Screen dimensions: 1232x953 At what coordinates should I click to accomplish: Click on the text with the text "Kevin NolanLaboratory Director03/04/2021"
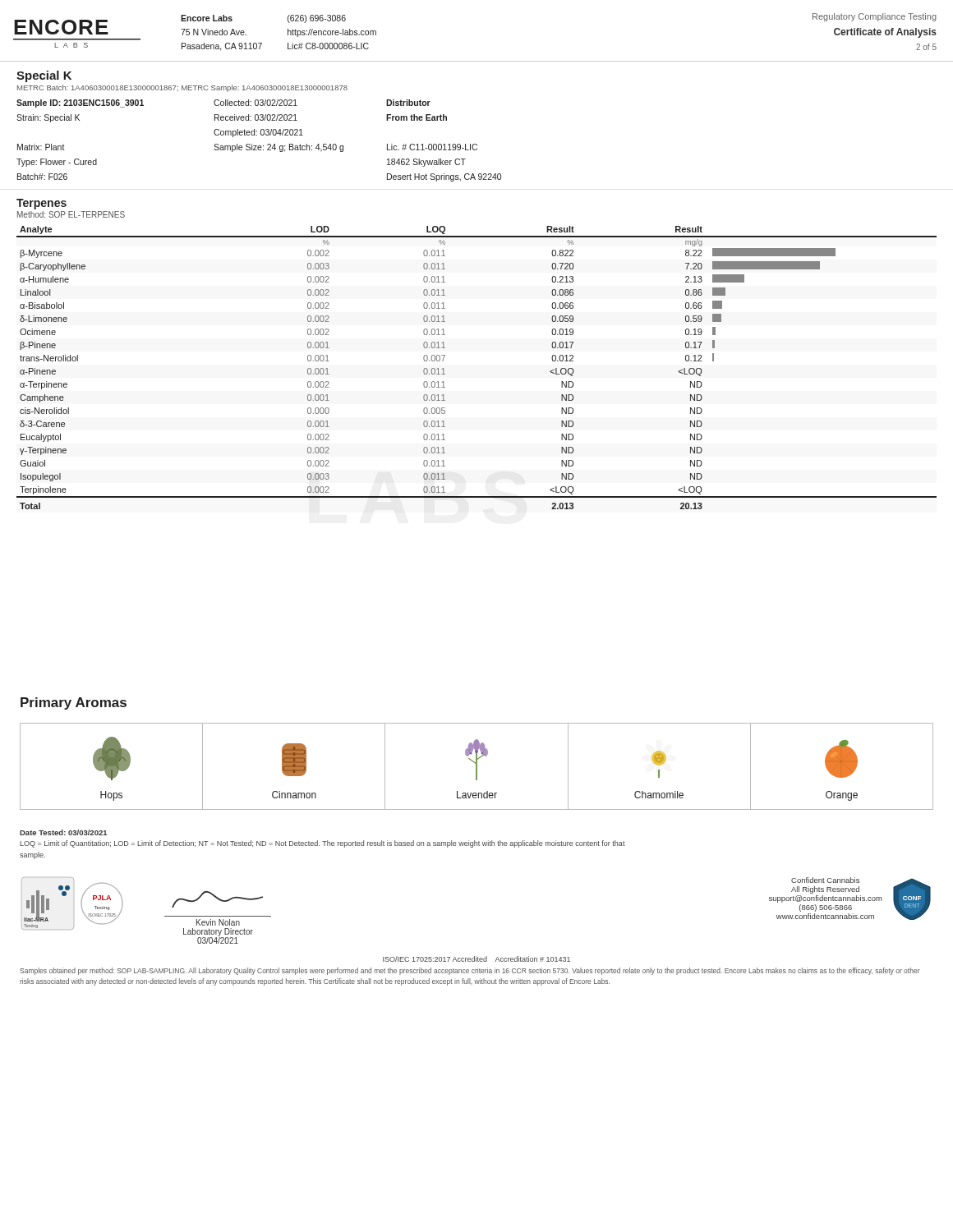(x=218, y=912)
